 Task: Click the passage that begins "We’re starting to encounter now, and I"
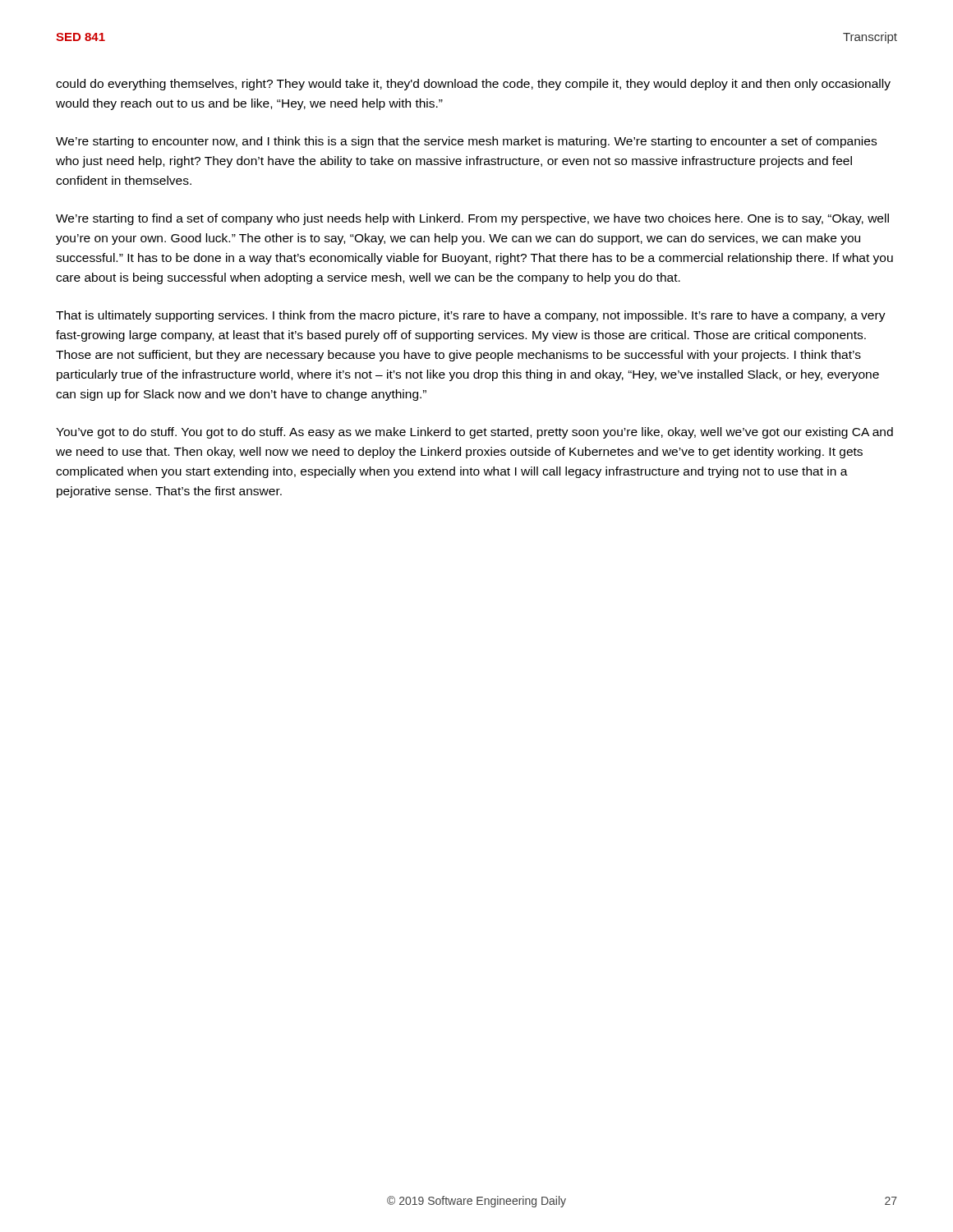(466, 161)
